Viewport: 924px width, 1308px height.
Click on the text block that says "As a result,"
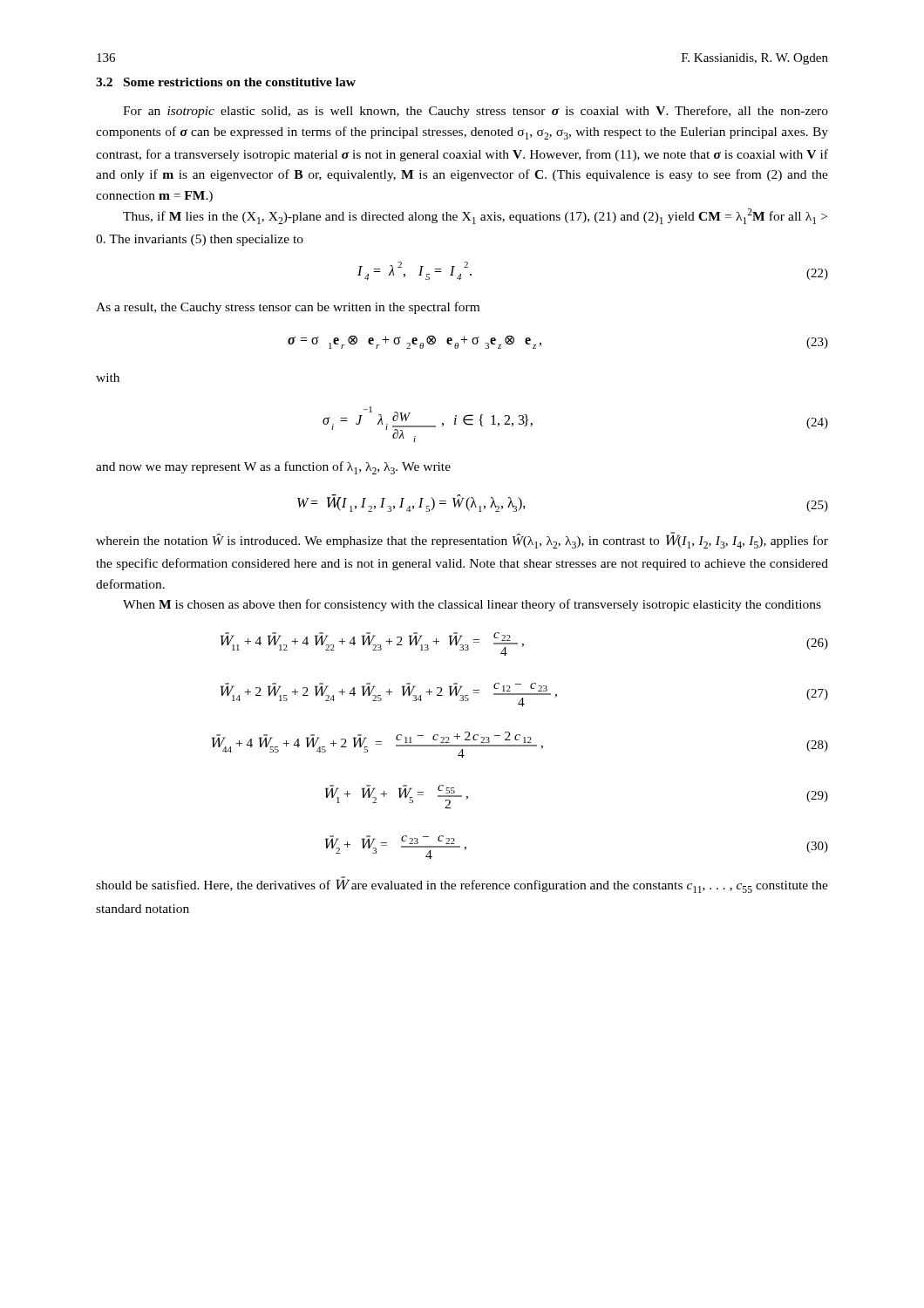462,307
